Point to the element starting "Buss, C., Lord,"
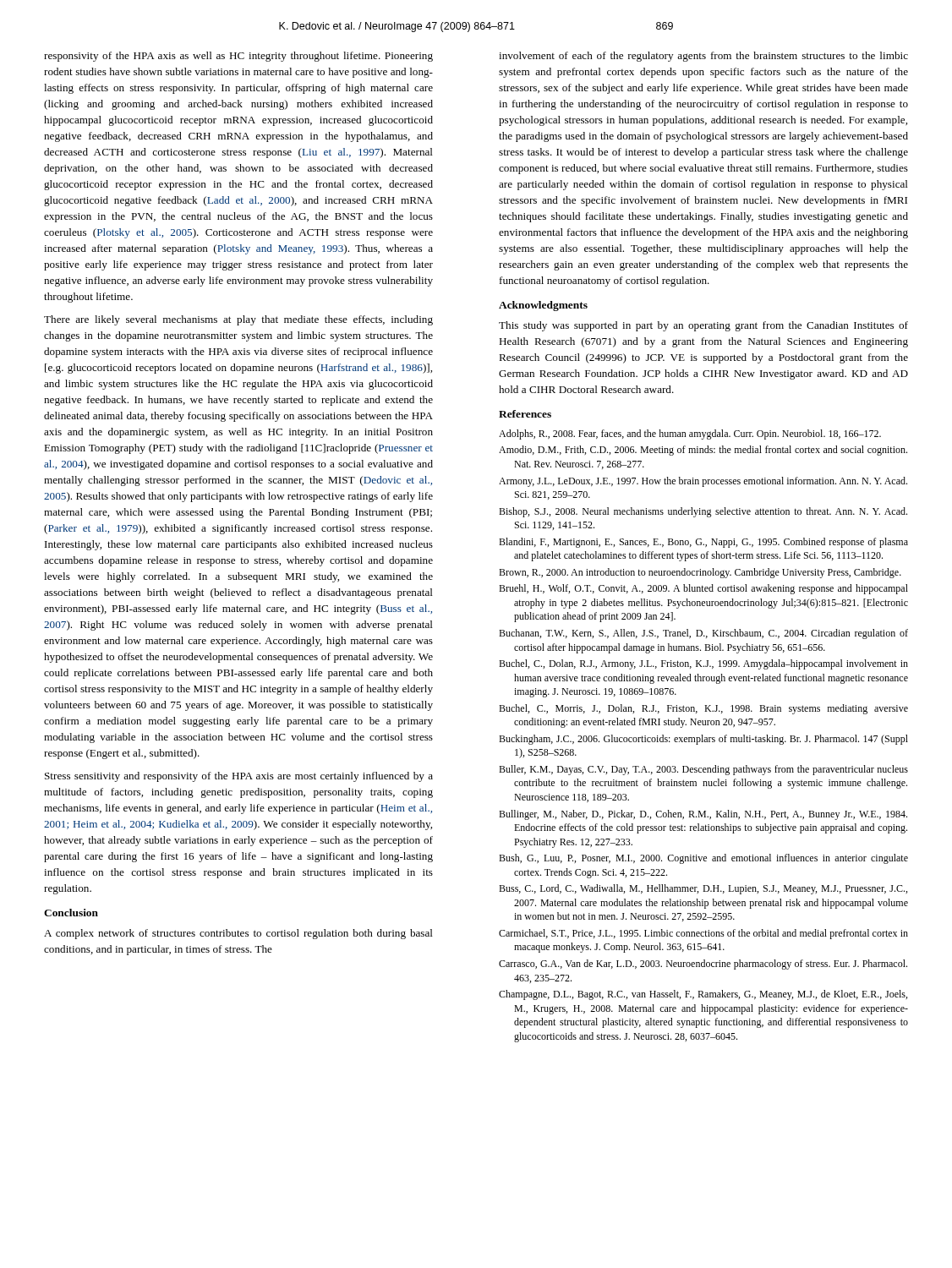Image resolution: width=952 pixels, height=1268 pixels. [703, 903]
